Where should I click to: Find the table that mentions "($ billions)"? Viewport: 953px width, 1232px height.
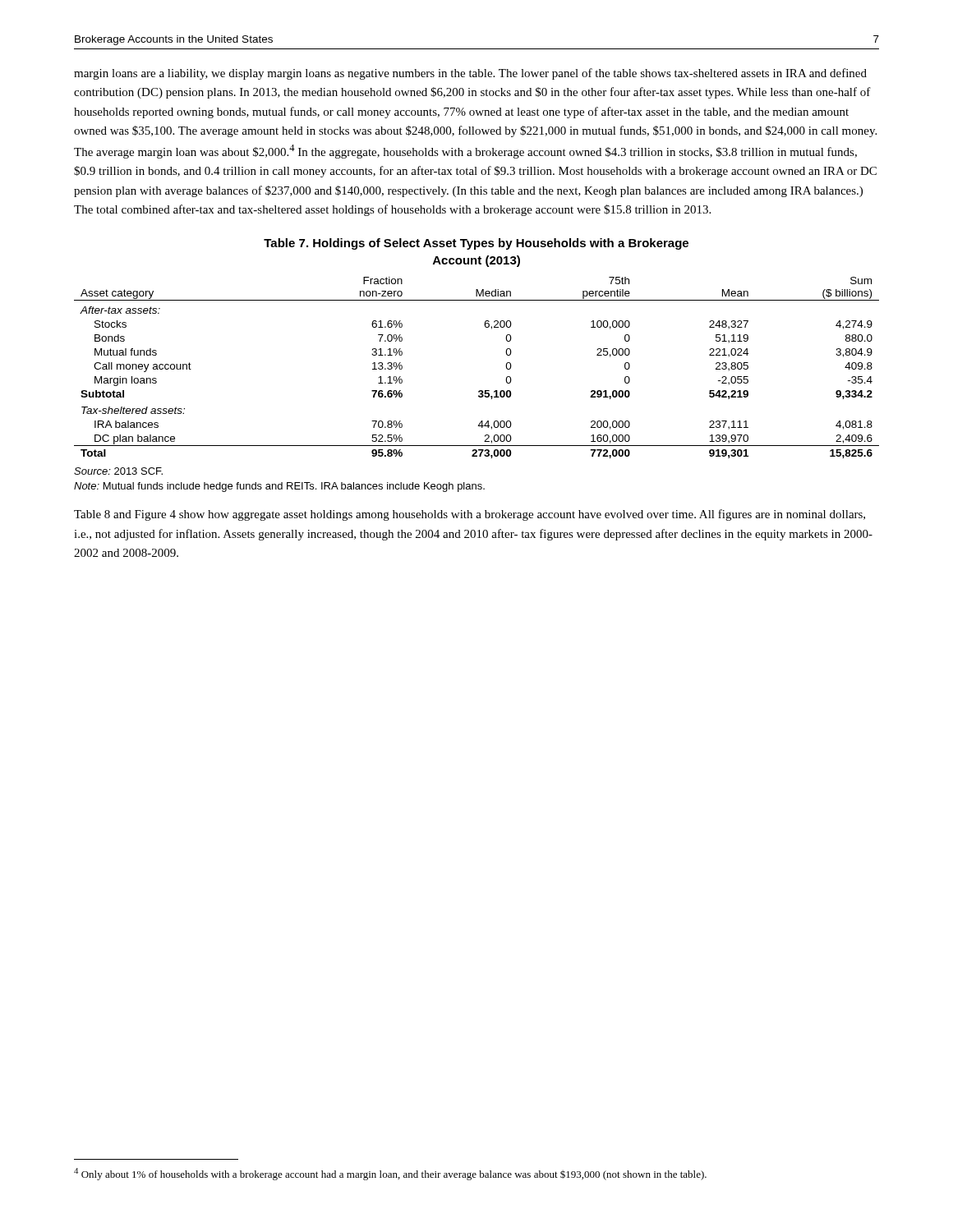pyautogui.click(x=476, y=367)
